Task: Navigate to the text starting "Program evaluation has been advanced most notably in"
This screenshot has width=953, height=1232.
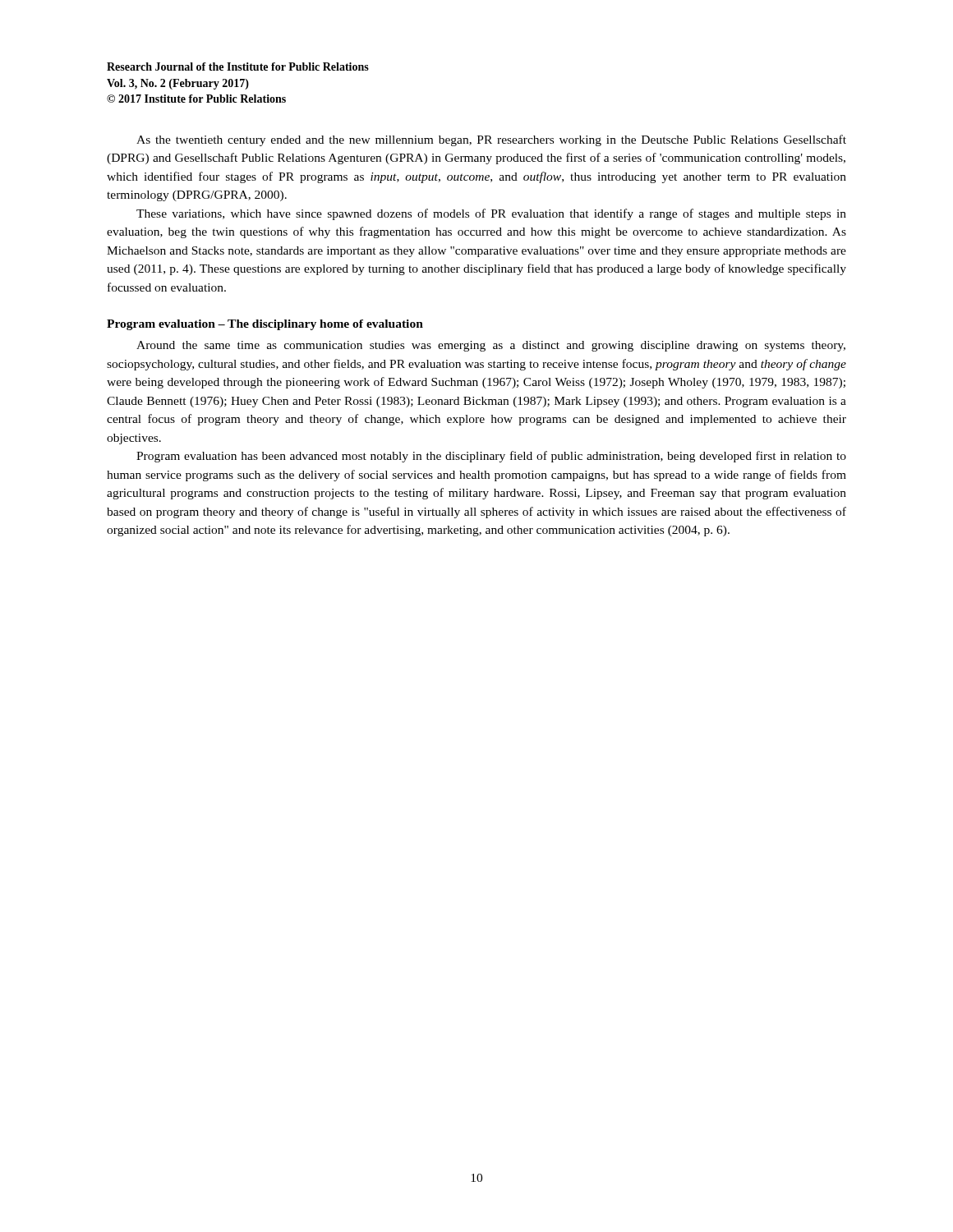Action: (476, 493)
